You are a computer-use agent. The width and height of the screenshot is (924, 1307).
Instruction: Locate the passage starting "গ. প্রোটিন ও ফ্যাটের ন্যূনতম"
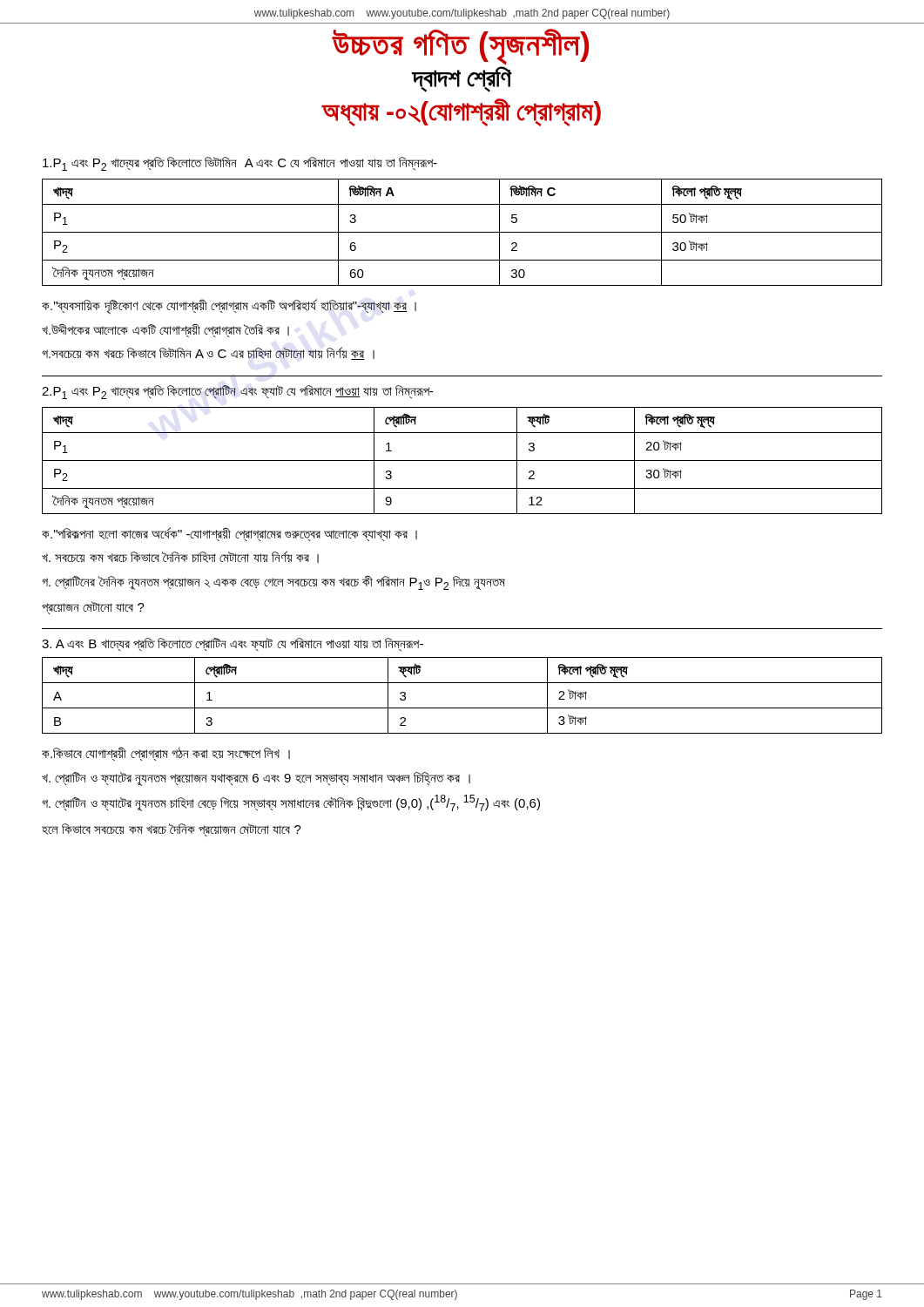click(x=291, y=815)
